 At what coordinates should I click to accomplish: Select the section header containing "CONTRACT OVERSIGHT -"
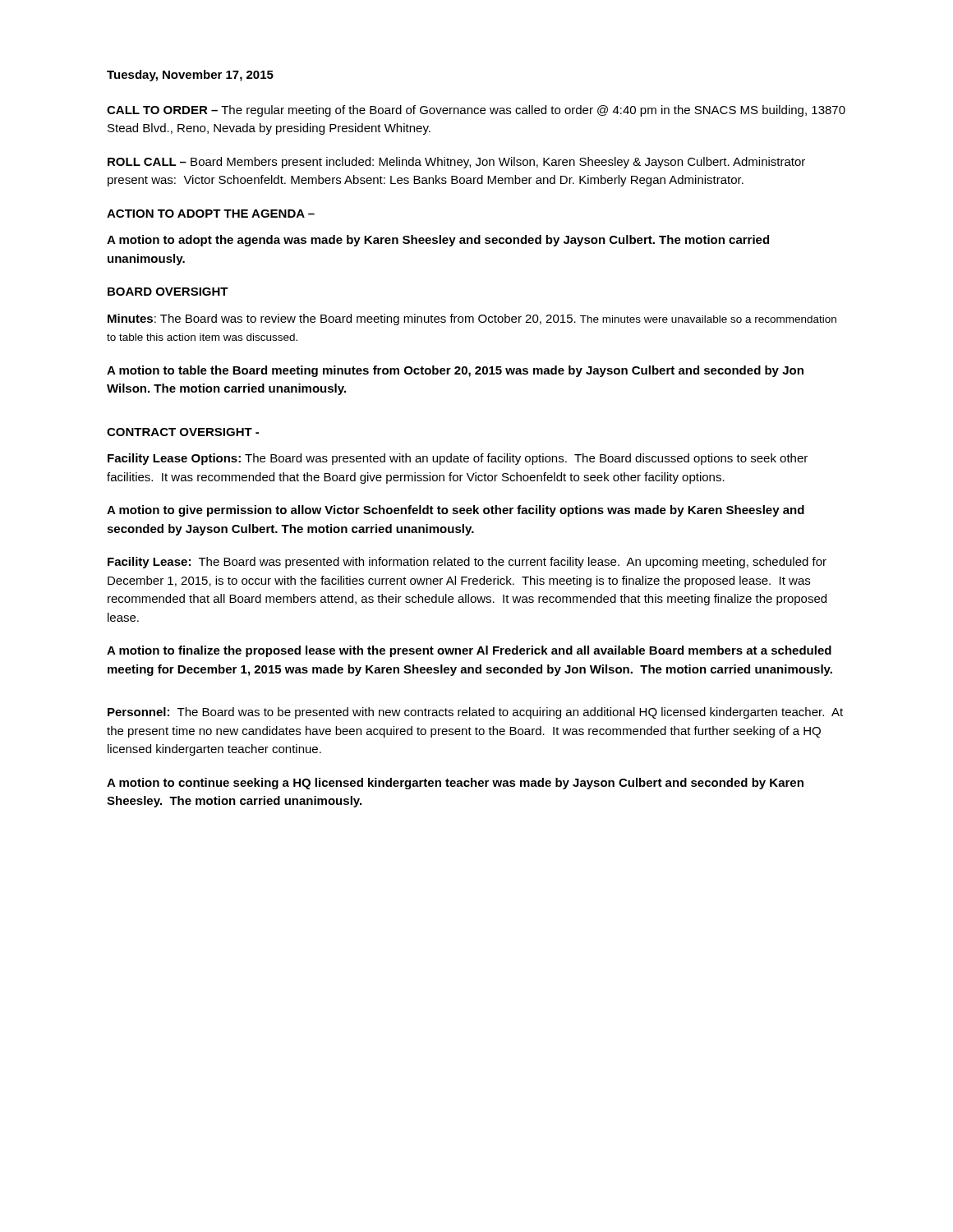183,432
